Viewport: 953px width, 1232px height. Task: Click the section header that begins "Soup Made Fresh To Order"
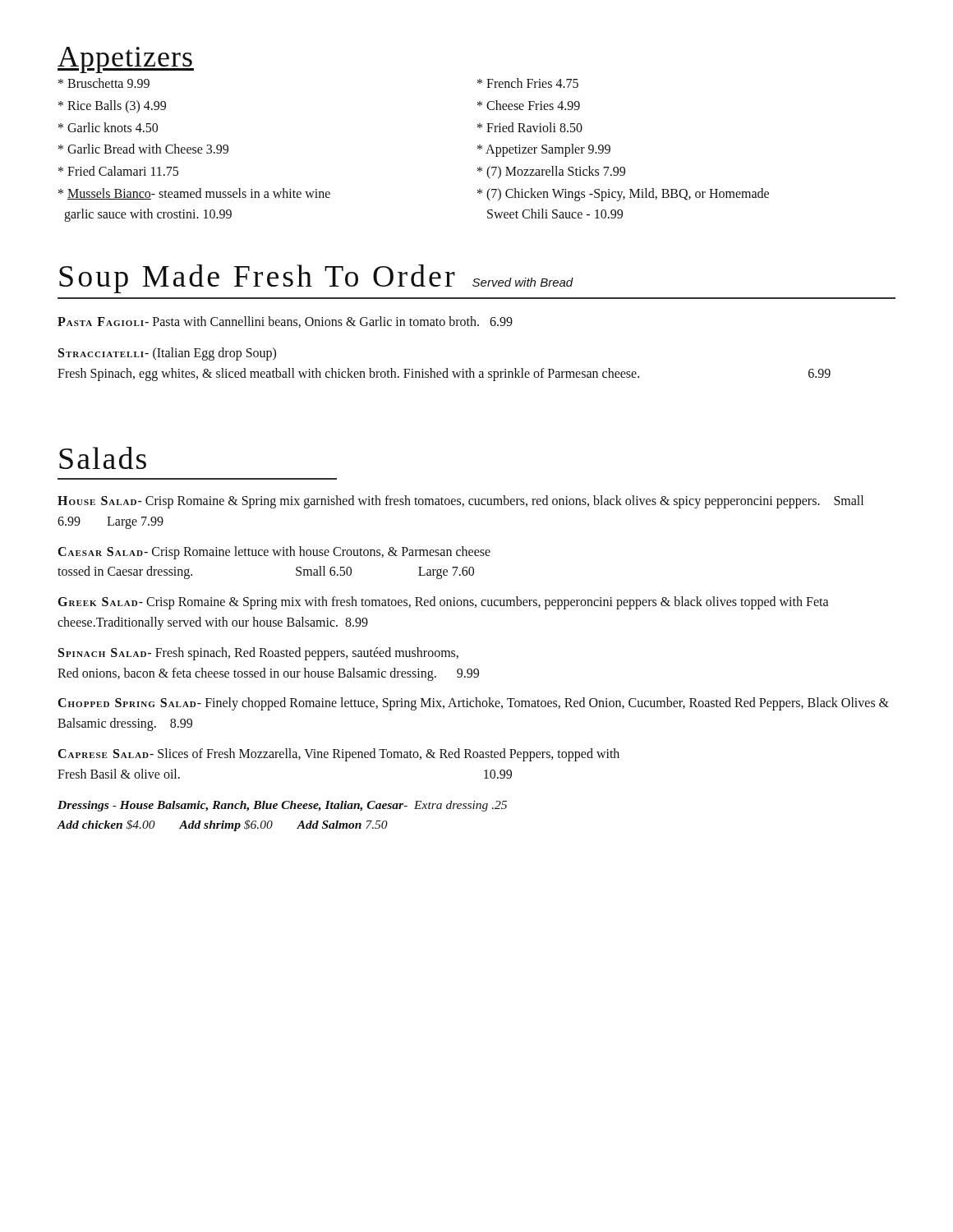tap(315, 276)
